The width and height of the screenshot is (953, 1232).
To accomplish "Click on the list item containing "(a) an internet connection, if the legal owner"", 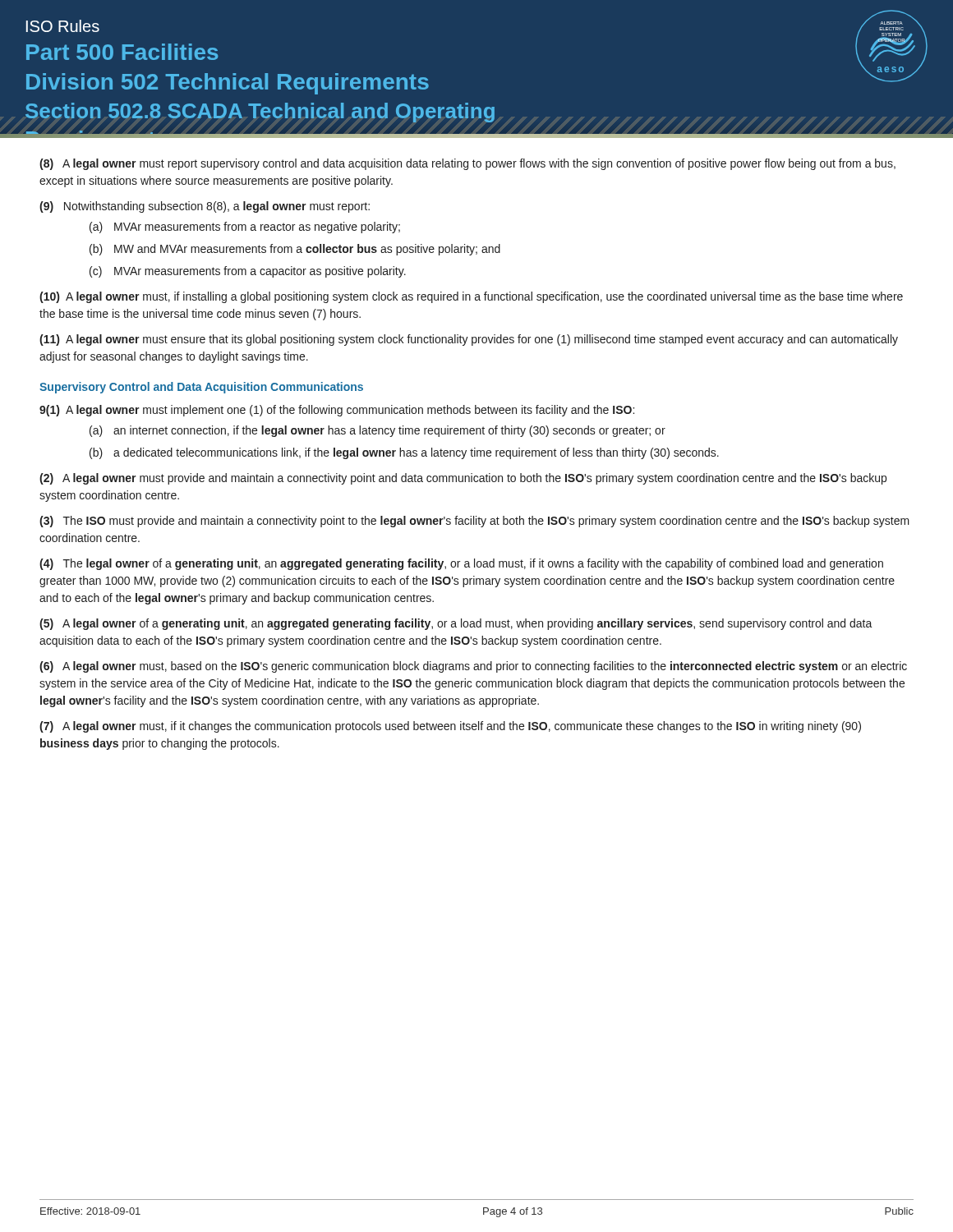I will pos(501,431).
